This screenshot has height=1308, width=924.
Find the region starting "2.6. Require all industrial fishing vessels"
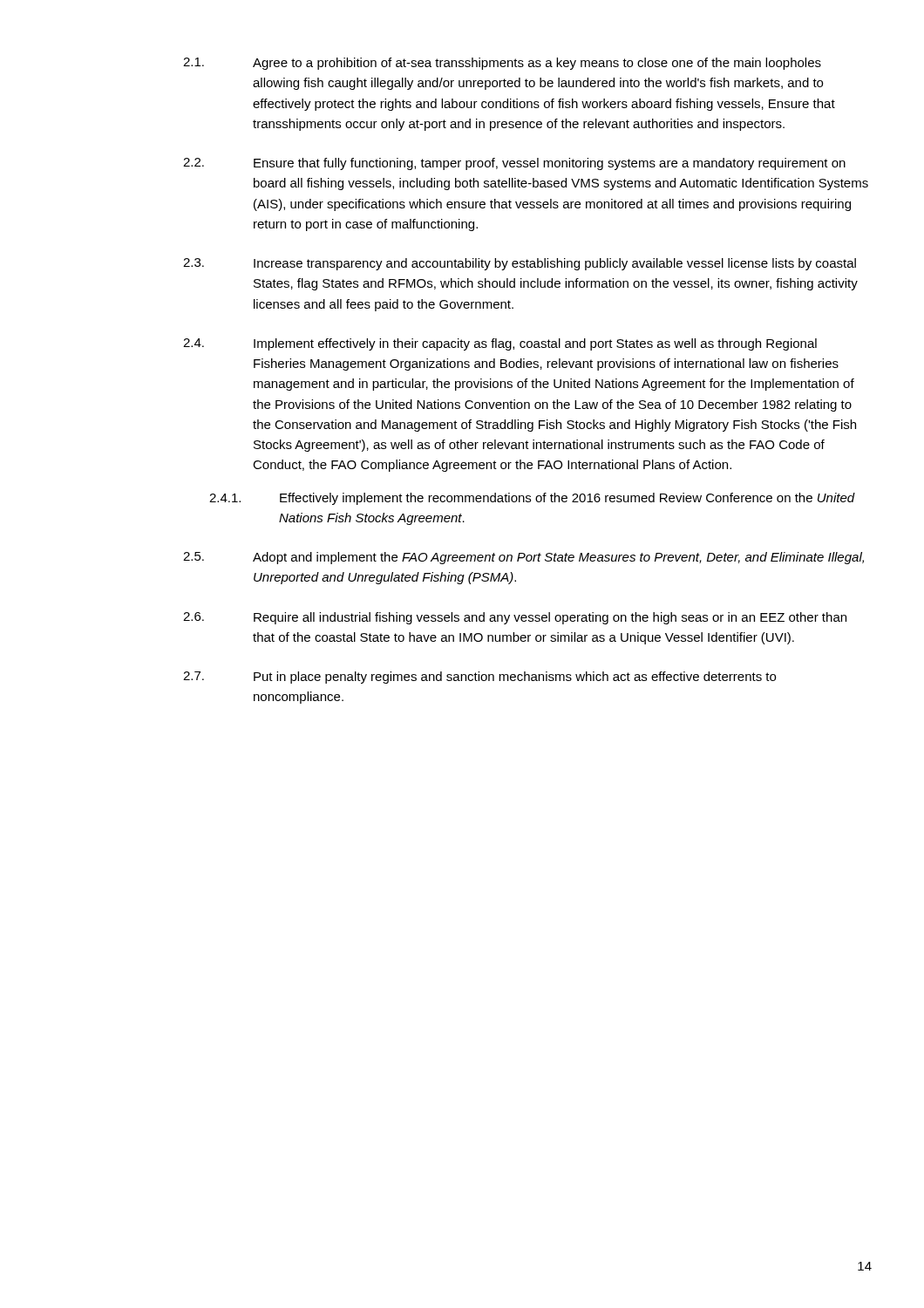pyautogui.click(x=527, y=627)
